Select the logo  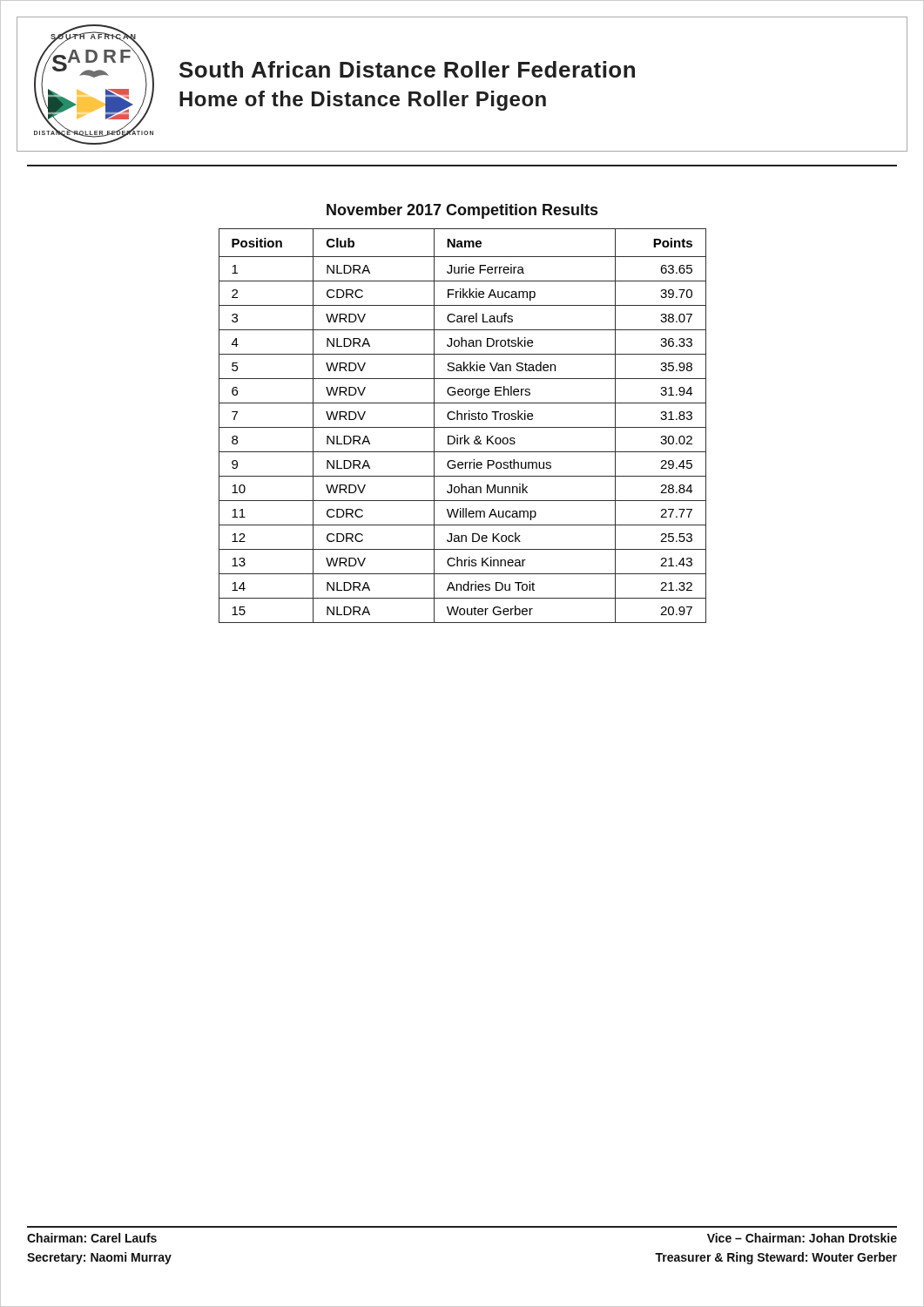[94, 84]
